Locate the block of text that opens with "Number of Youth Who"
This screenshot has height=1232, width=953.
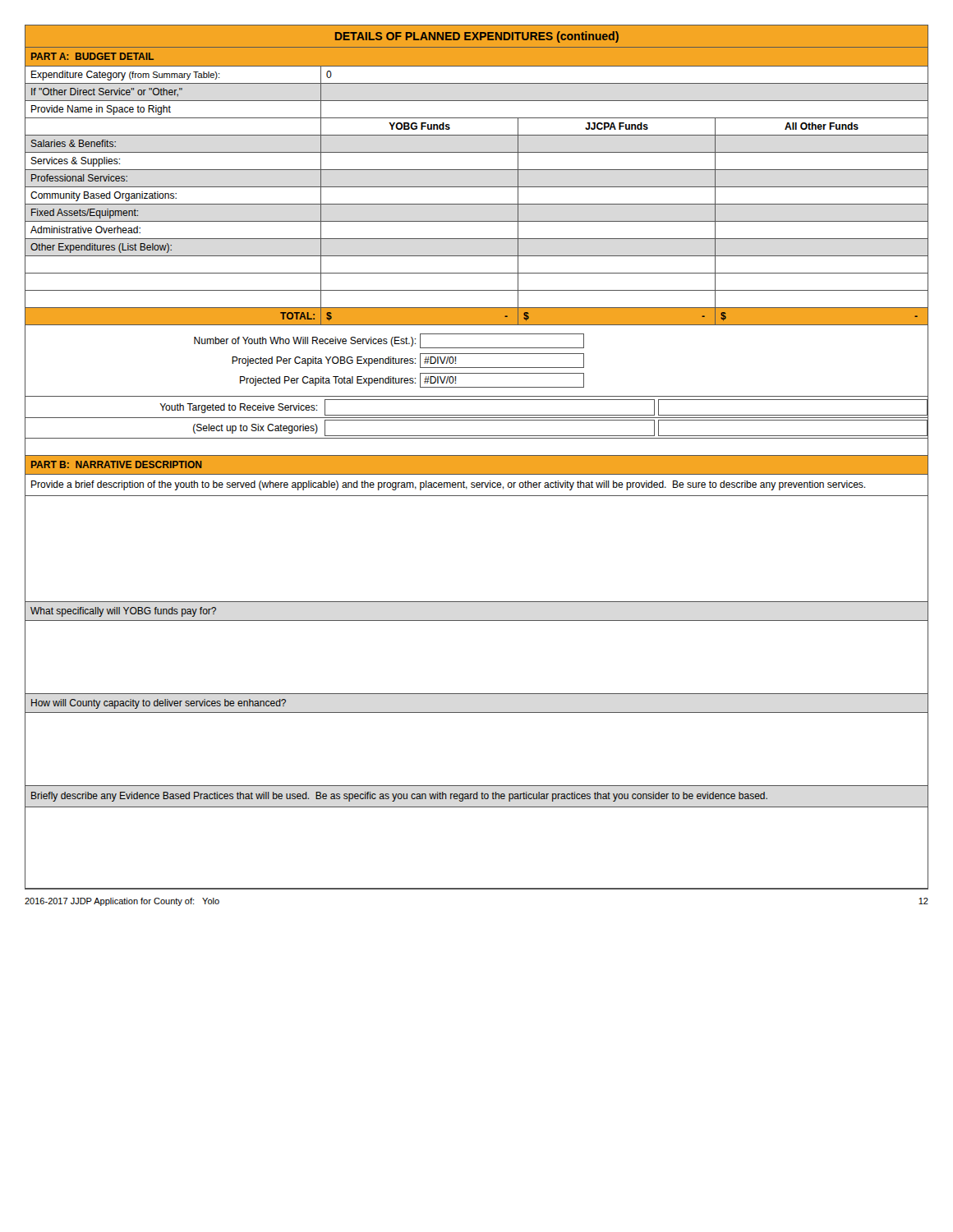pyautogui.click(x=476, y=361)
